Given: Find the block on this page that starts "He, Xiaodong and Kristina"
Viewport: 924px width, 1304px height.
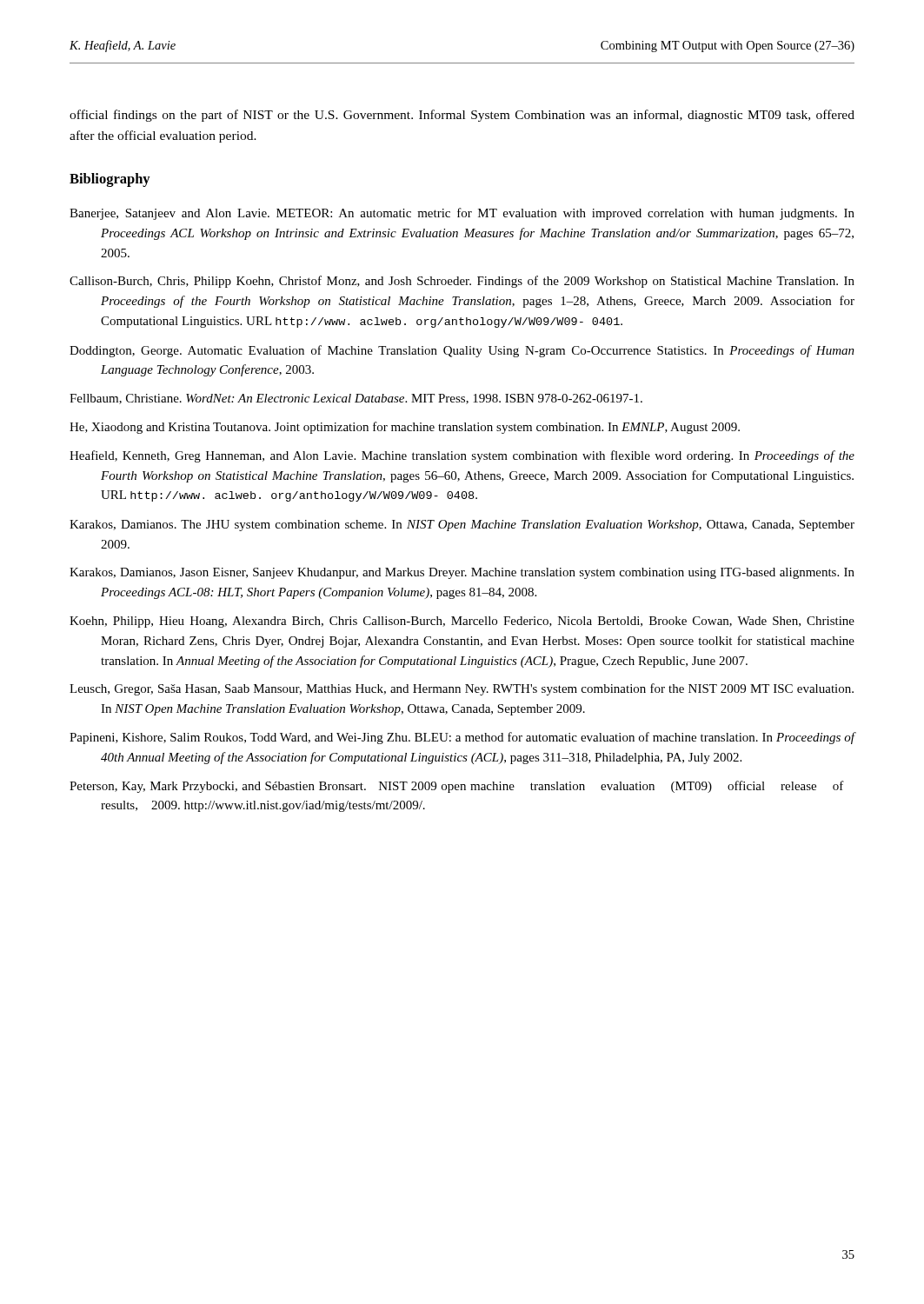Looking at the screenshot, I should coord(405,427).
